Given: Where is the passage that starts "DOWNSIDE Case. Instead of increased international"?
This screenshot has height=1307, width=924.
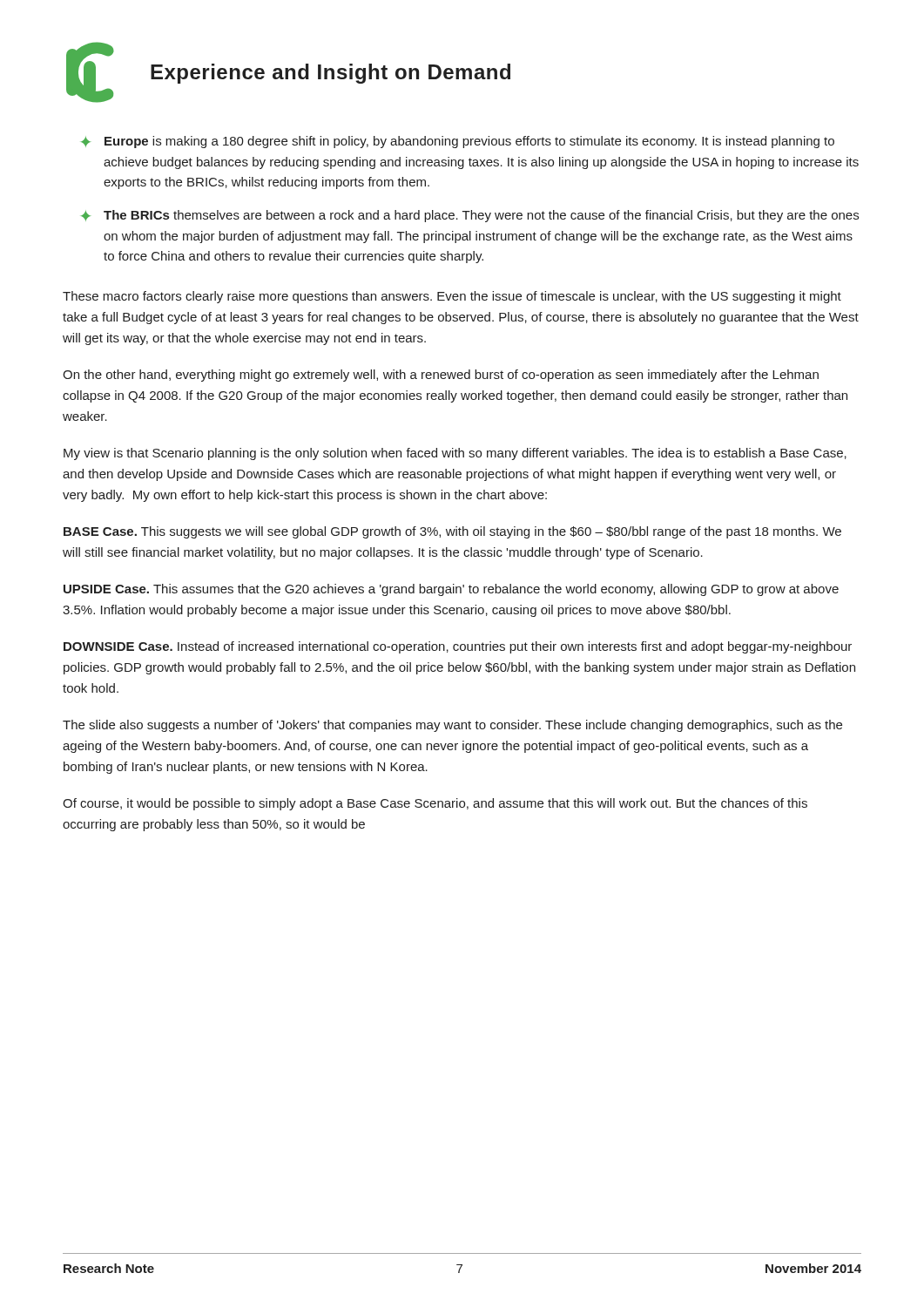Looking at the screenshot, I should coord(459,667).
